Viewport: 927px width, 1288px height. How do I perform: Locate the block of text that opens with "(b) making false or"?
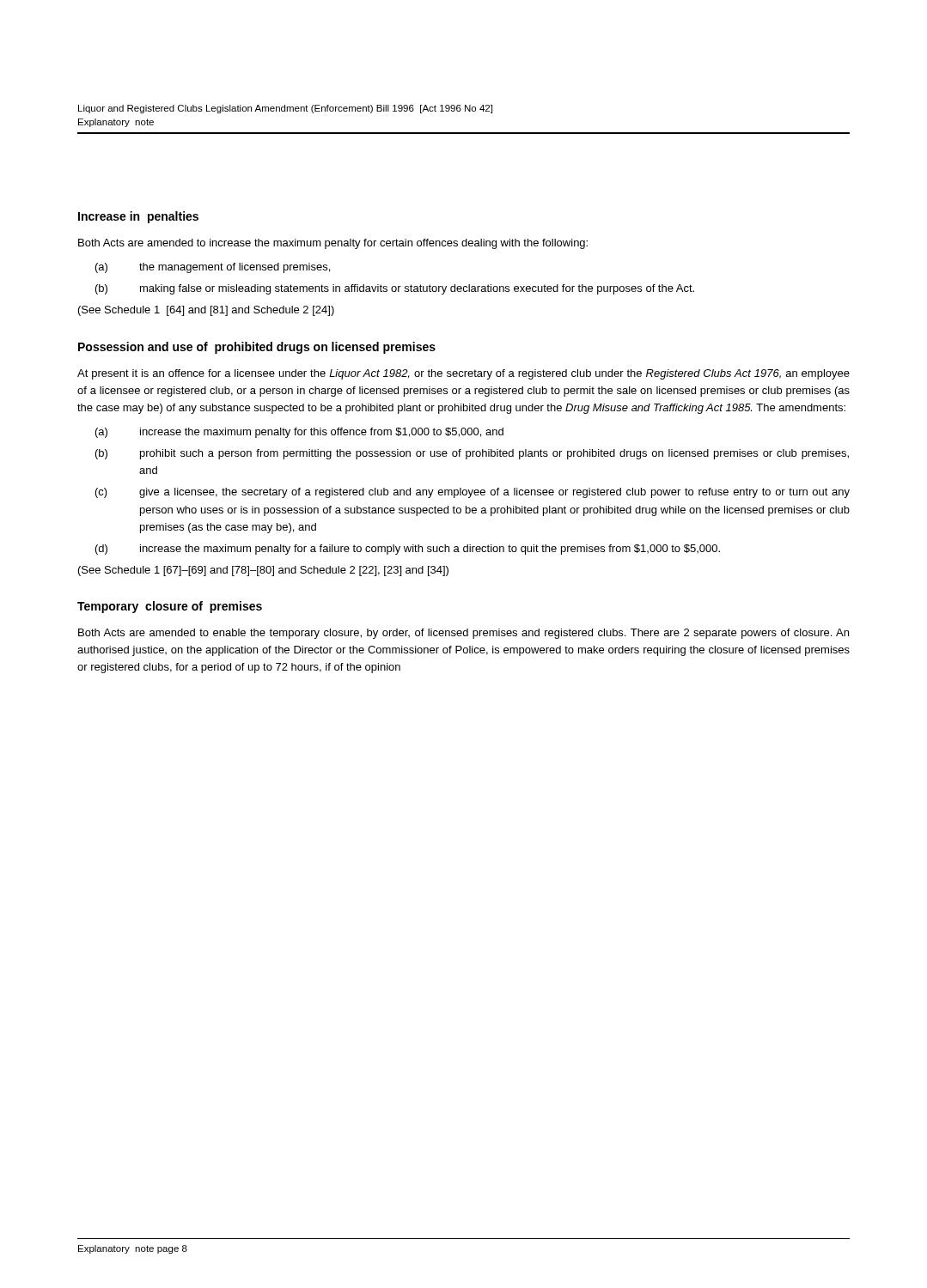click(464, 289)
